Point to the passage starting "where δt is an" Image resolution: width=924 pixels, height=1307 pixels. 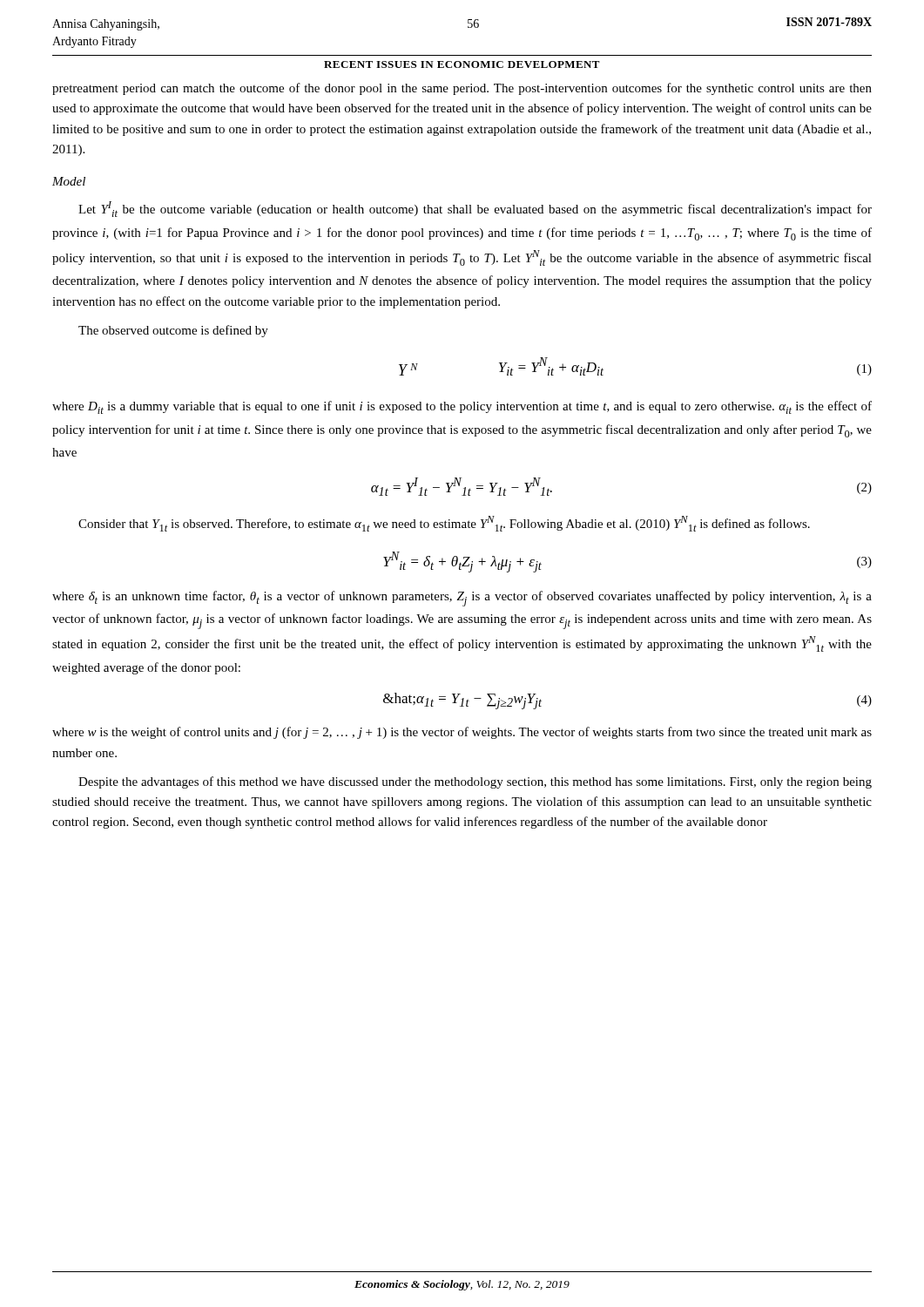pos(462,632)
